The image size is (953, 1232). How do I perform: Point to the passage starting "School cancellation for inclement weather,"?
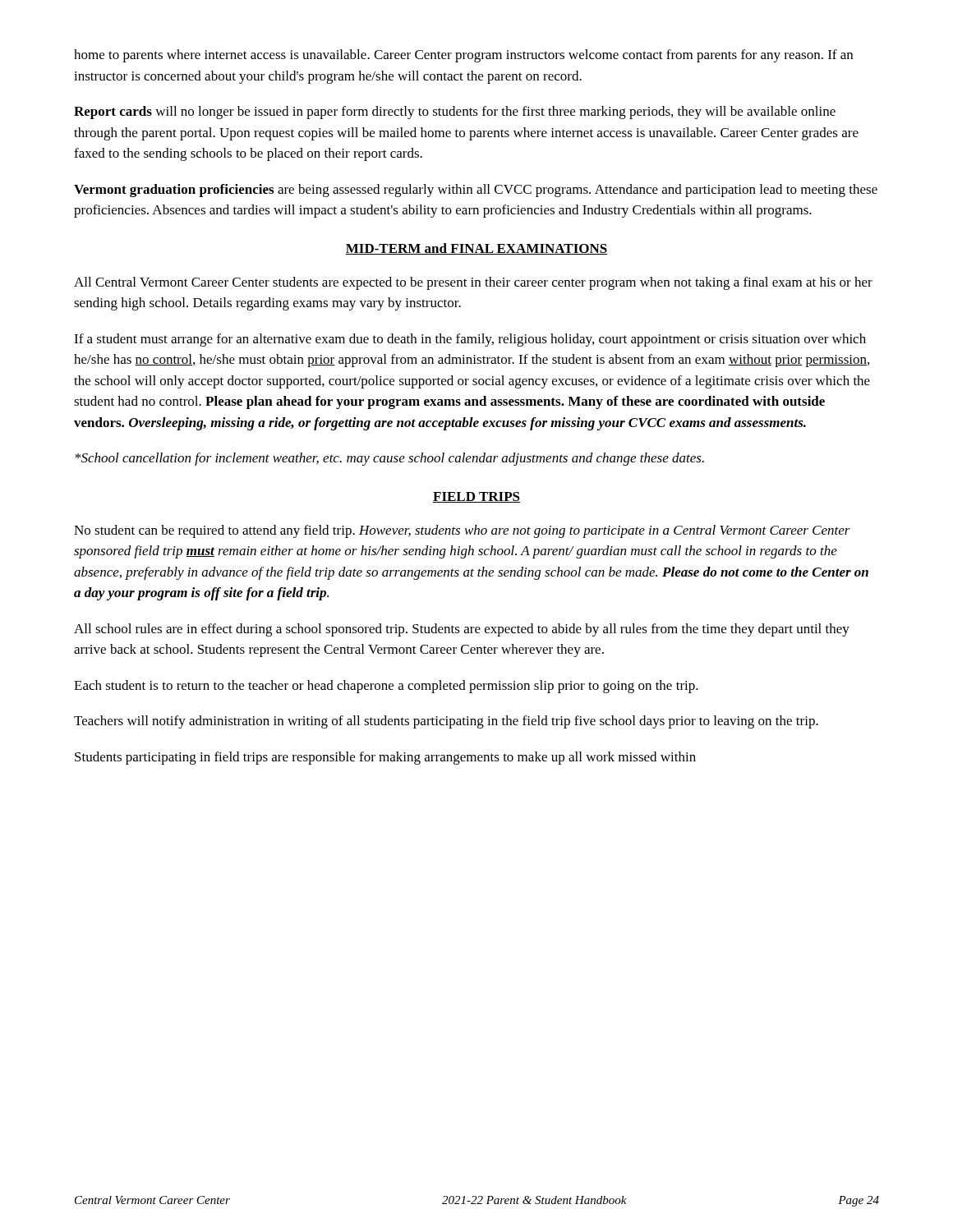coord(476,458)
